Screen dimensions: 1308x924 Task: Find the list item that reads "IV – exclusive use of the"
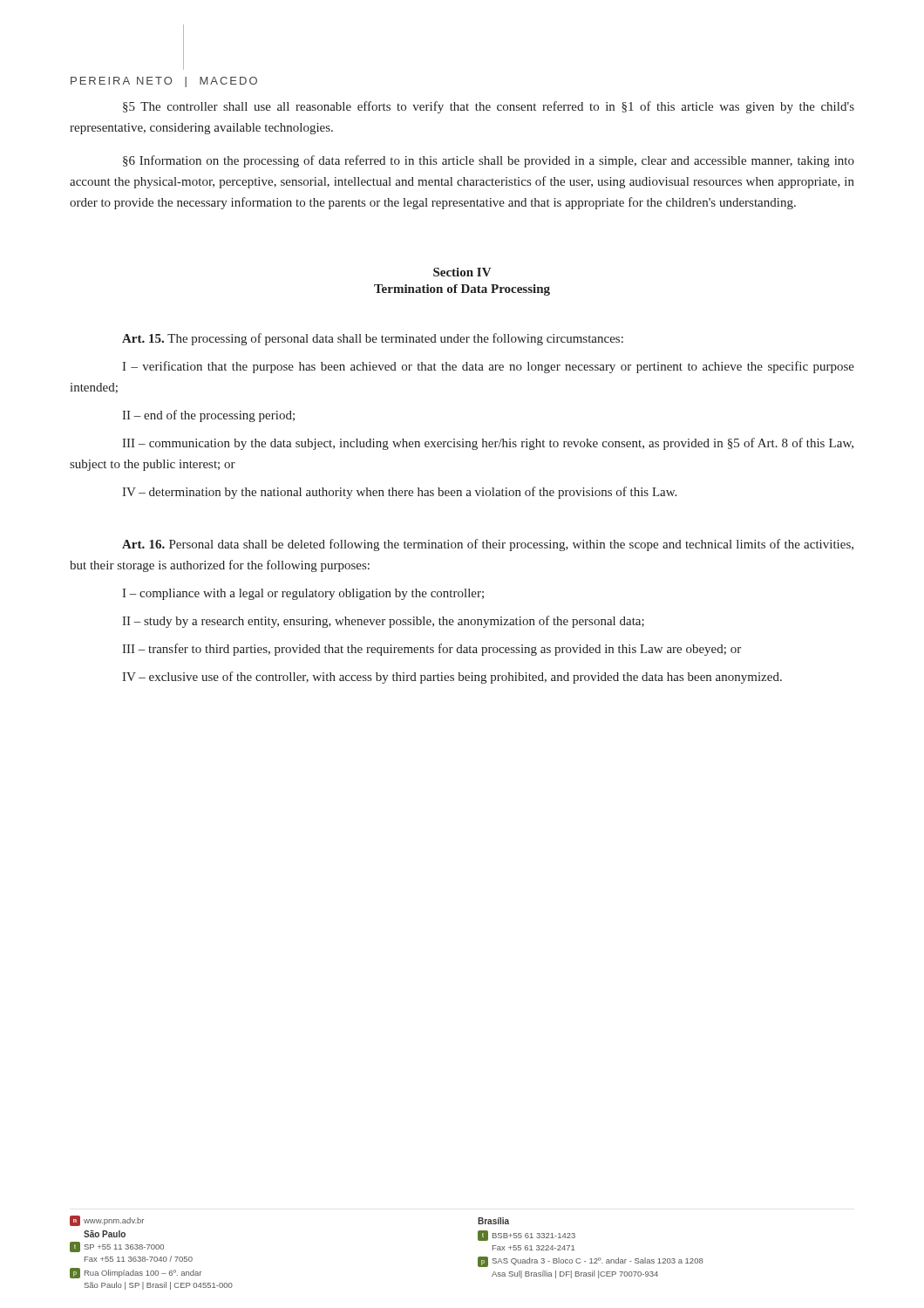452,677
